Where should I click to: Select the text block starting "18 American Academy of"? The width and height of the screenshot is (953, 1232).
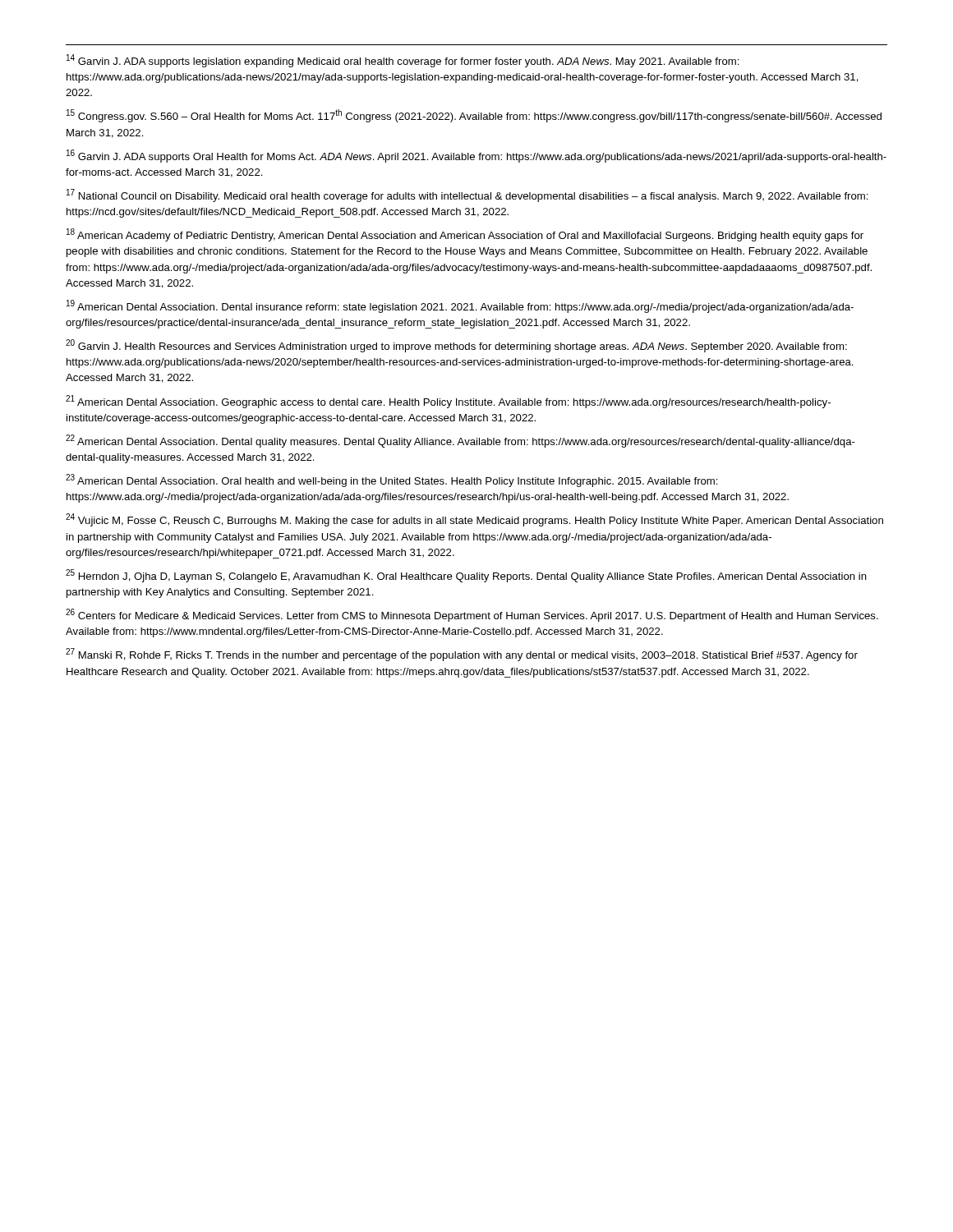tap(469, 258)
